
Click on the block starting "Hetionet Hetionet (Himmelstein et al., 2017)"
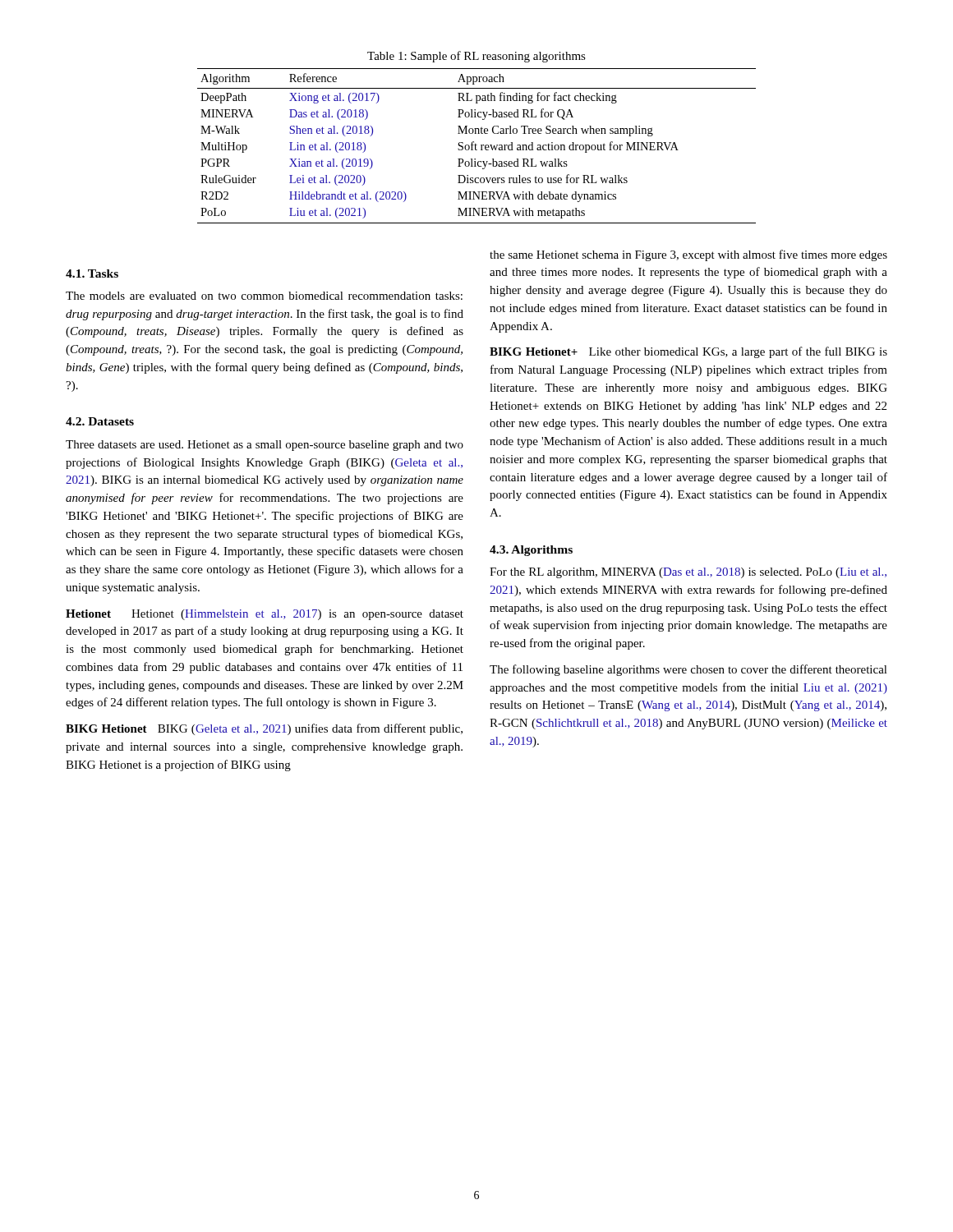(265, 658)
